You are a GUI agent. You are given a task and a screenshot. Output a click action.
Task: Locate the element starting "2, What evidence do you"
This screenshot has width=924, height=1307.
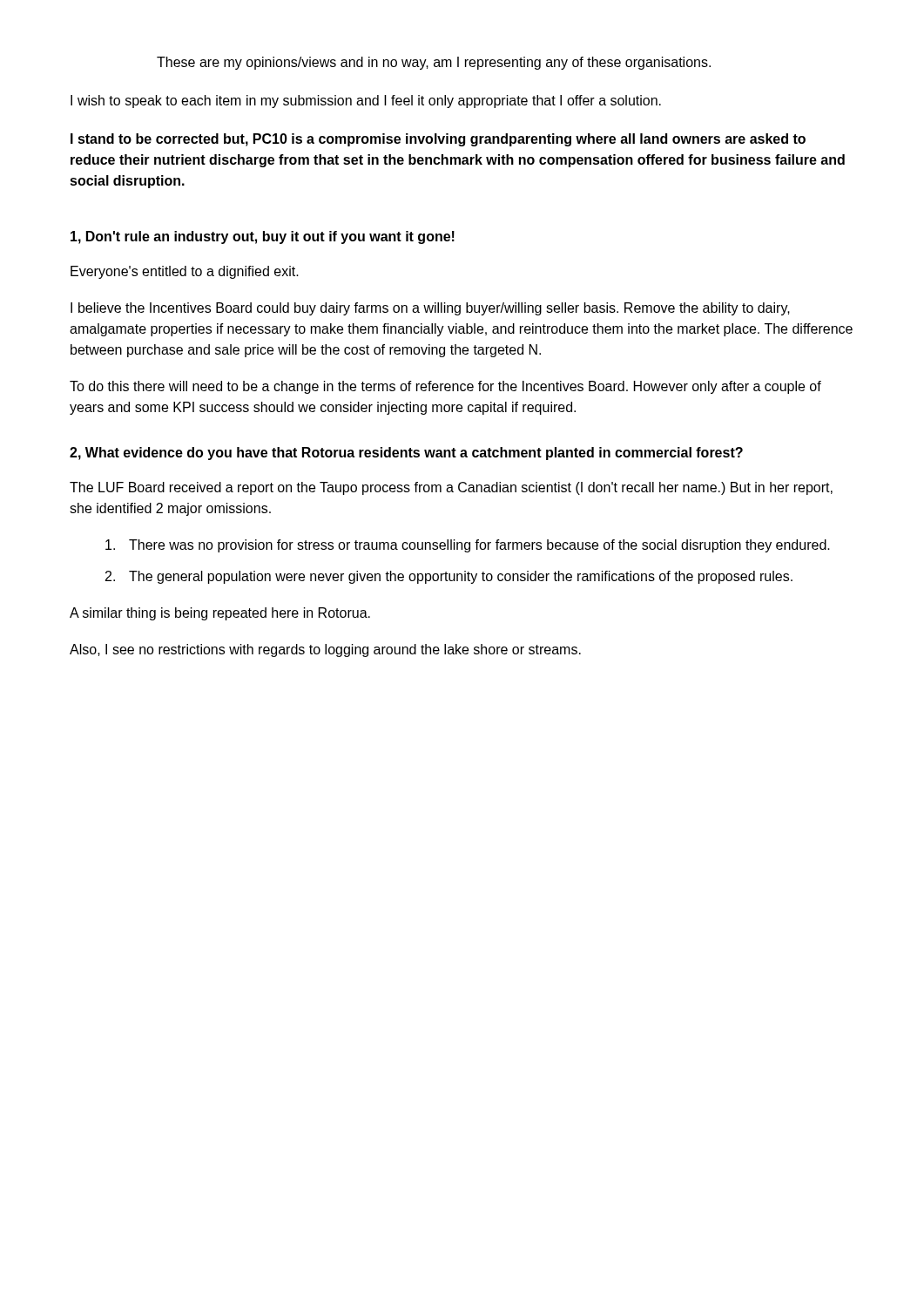[406, 453]
